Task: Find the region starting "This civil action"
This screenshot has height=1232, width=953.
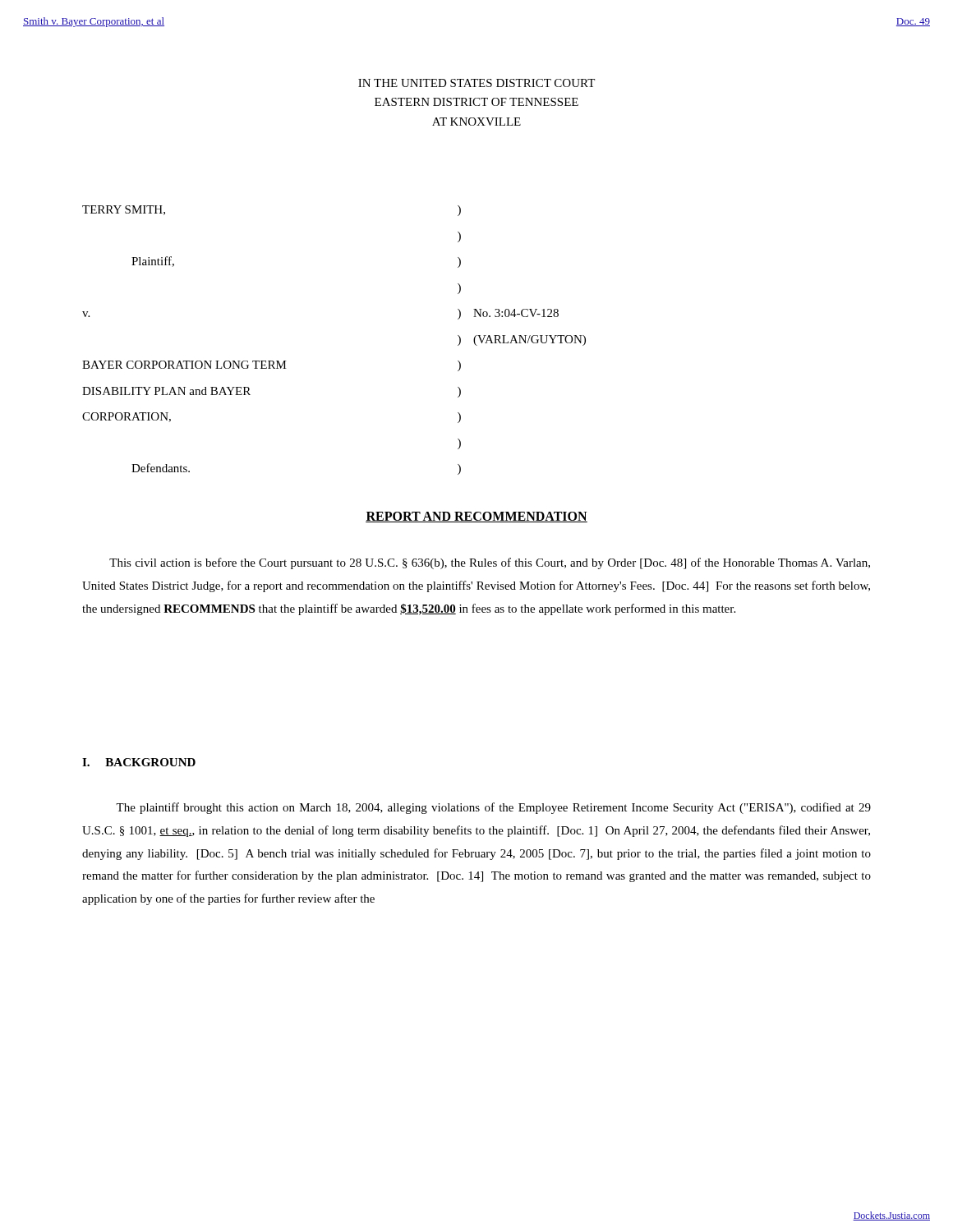Action: 476,585
